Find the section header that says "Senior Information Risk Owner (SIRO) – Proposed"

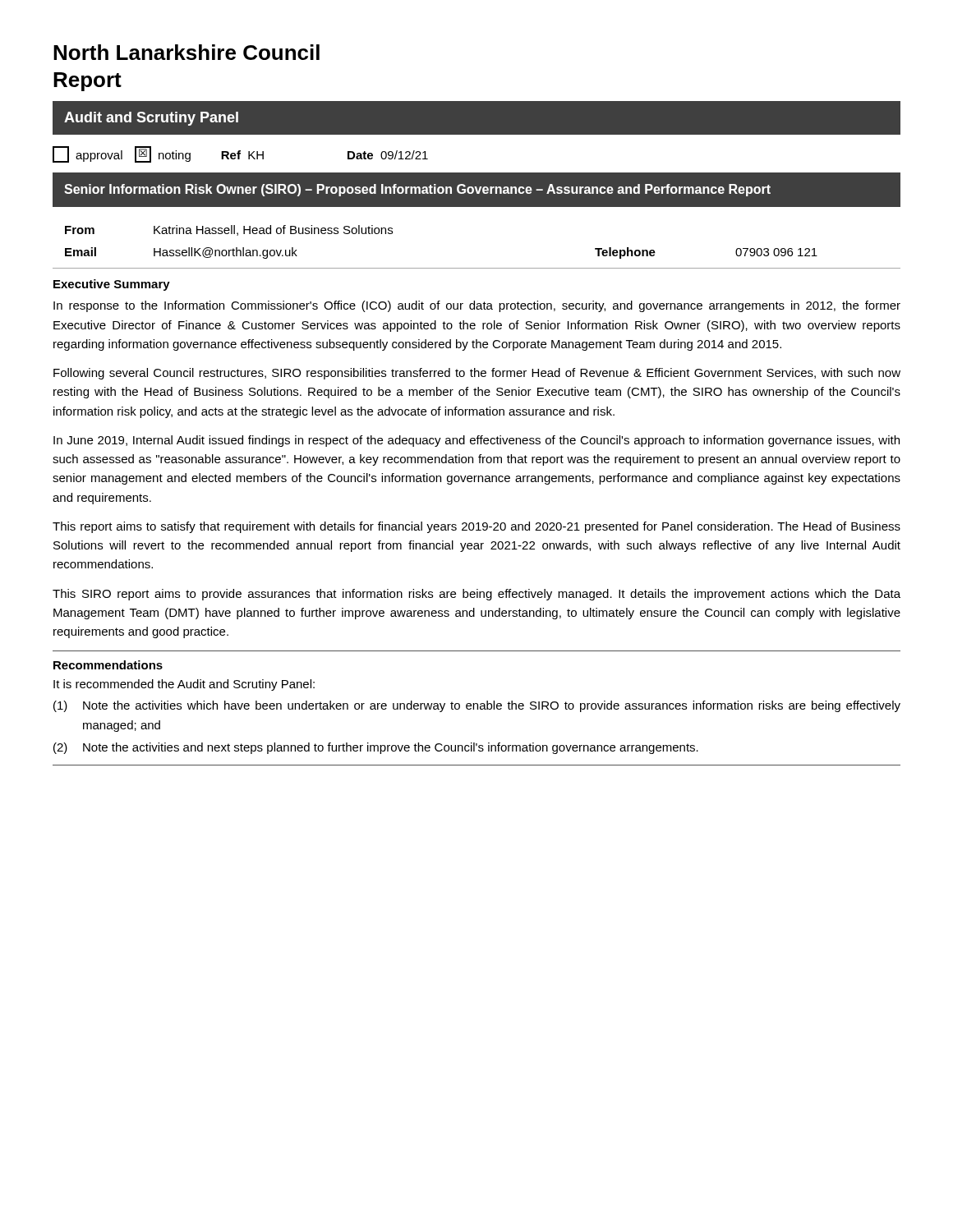pos(417,189)
